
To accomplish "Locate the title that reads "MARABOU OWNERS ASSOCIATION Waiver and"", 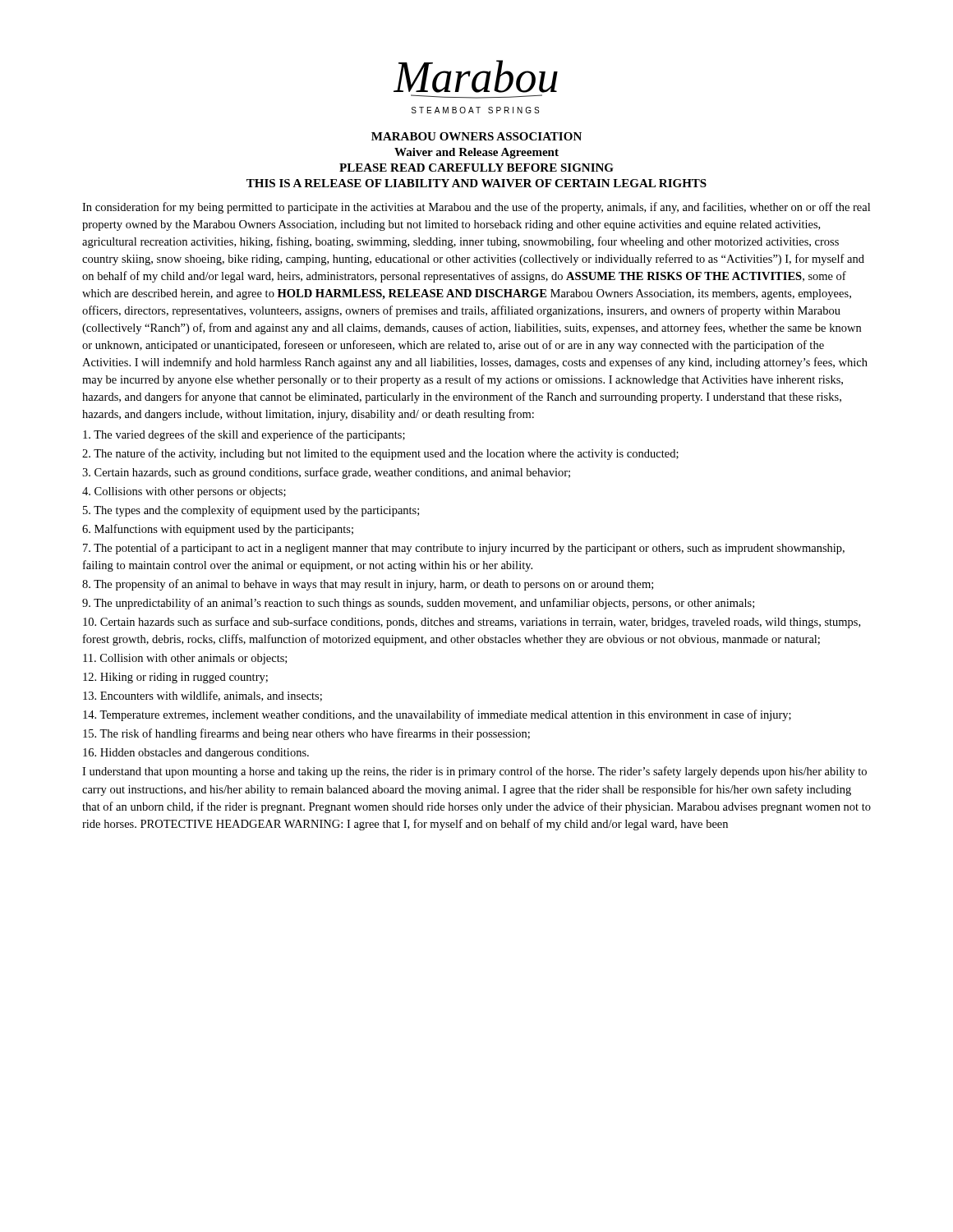I will pos(476,160).
